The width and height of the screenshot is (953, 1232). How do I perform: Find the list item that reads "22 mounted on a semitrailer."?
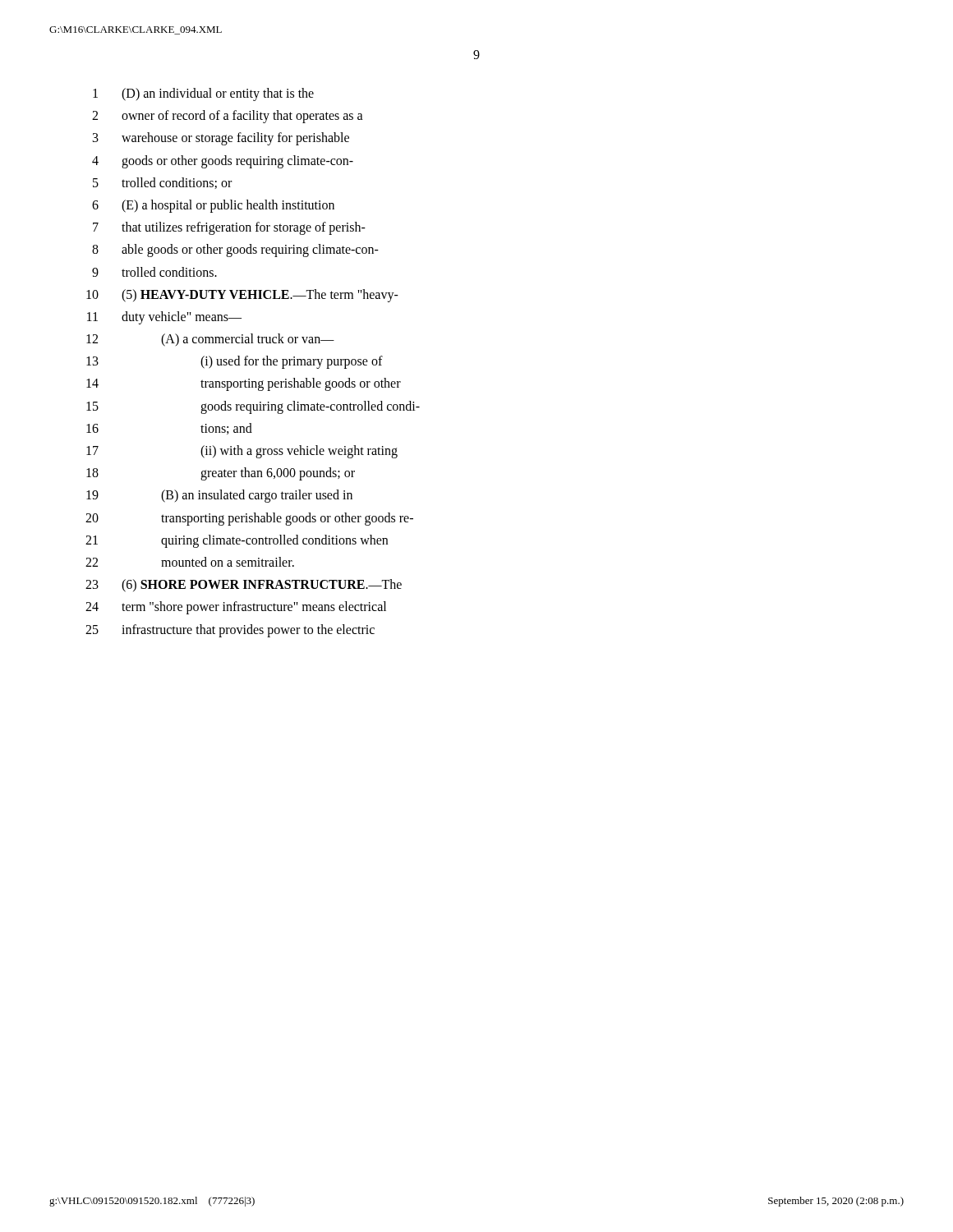pos(190,562)
